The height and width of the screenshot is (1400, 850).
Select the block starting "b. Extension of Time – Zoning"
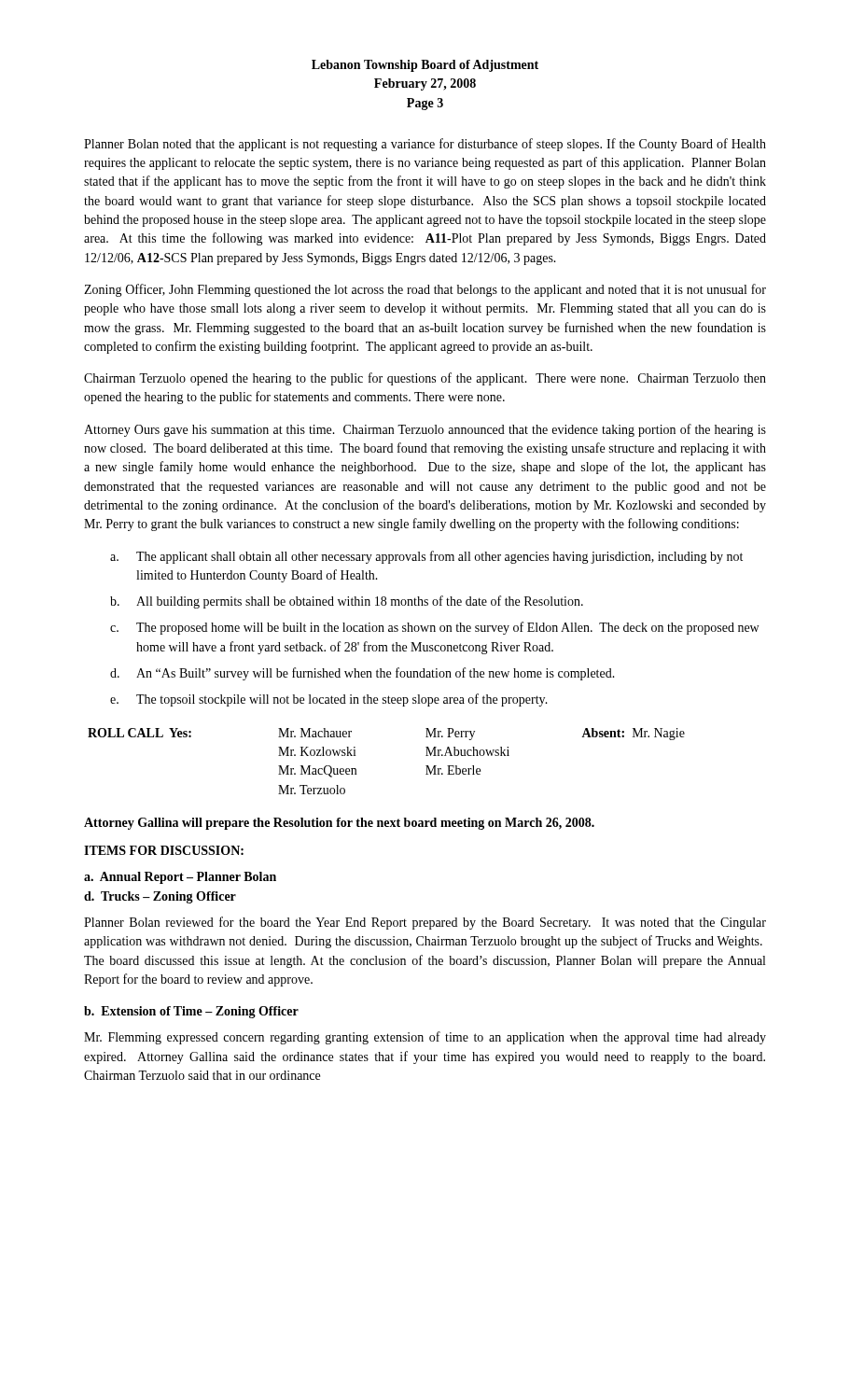coord(191,1011)
